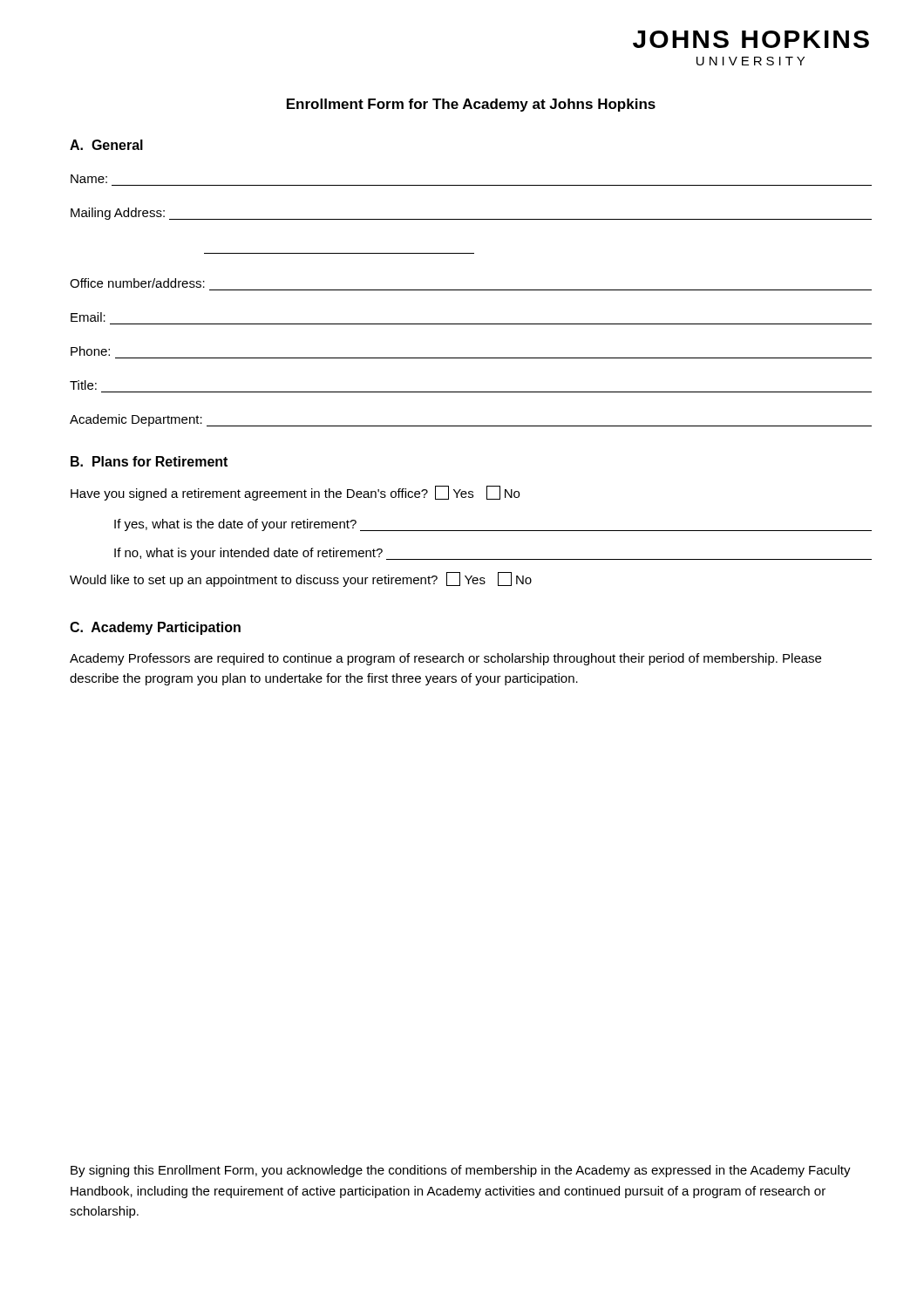Locate the block of text that opens with "Have you signed a retirement"

[295, 493]
